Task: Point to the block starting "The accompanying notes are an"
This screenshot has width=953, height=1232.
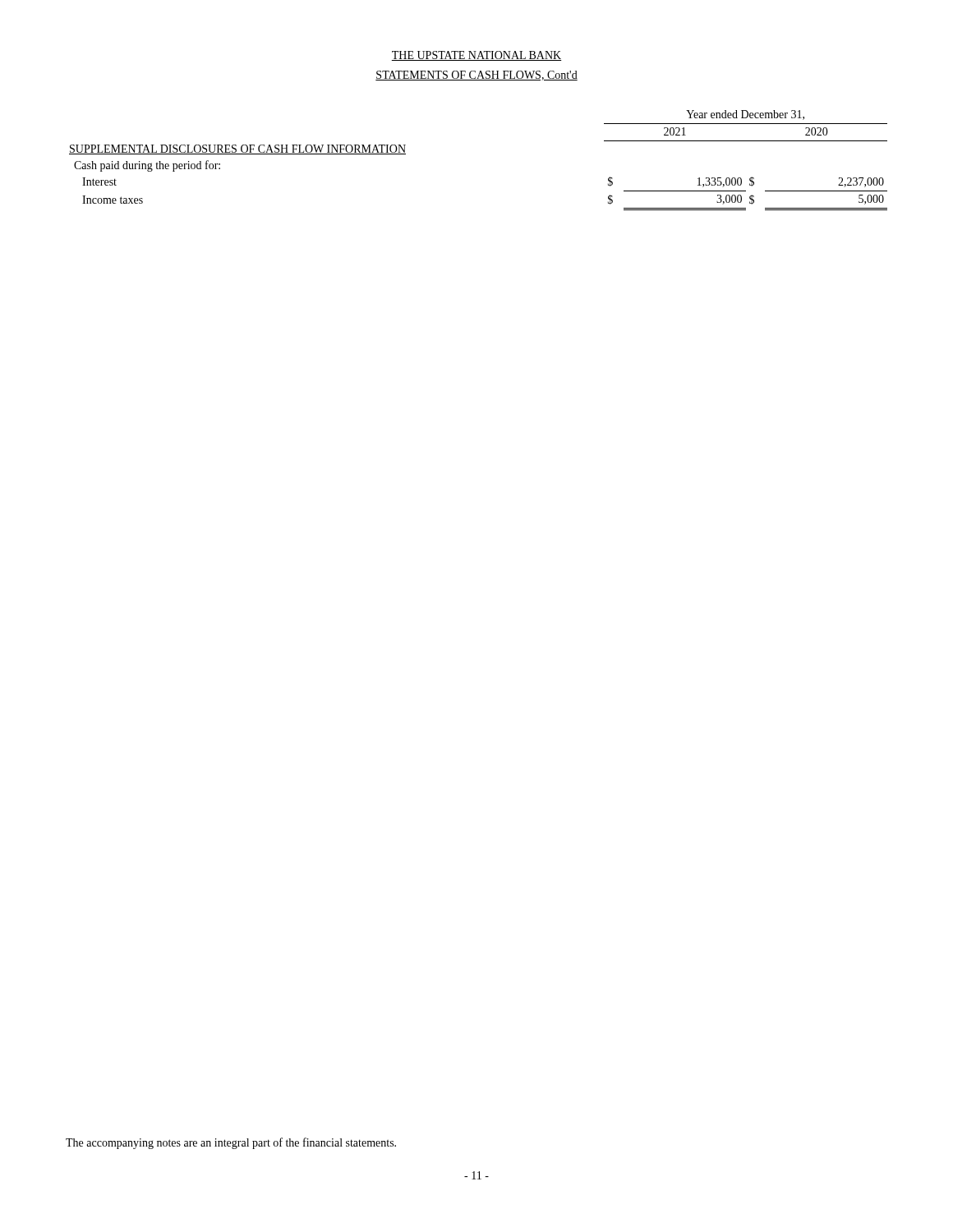Action: (x=231, y=1143)
